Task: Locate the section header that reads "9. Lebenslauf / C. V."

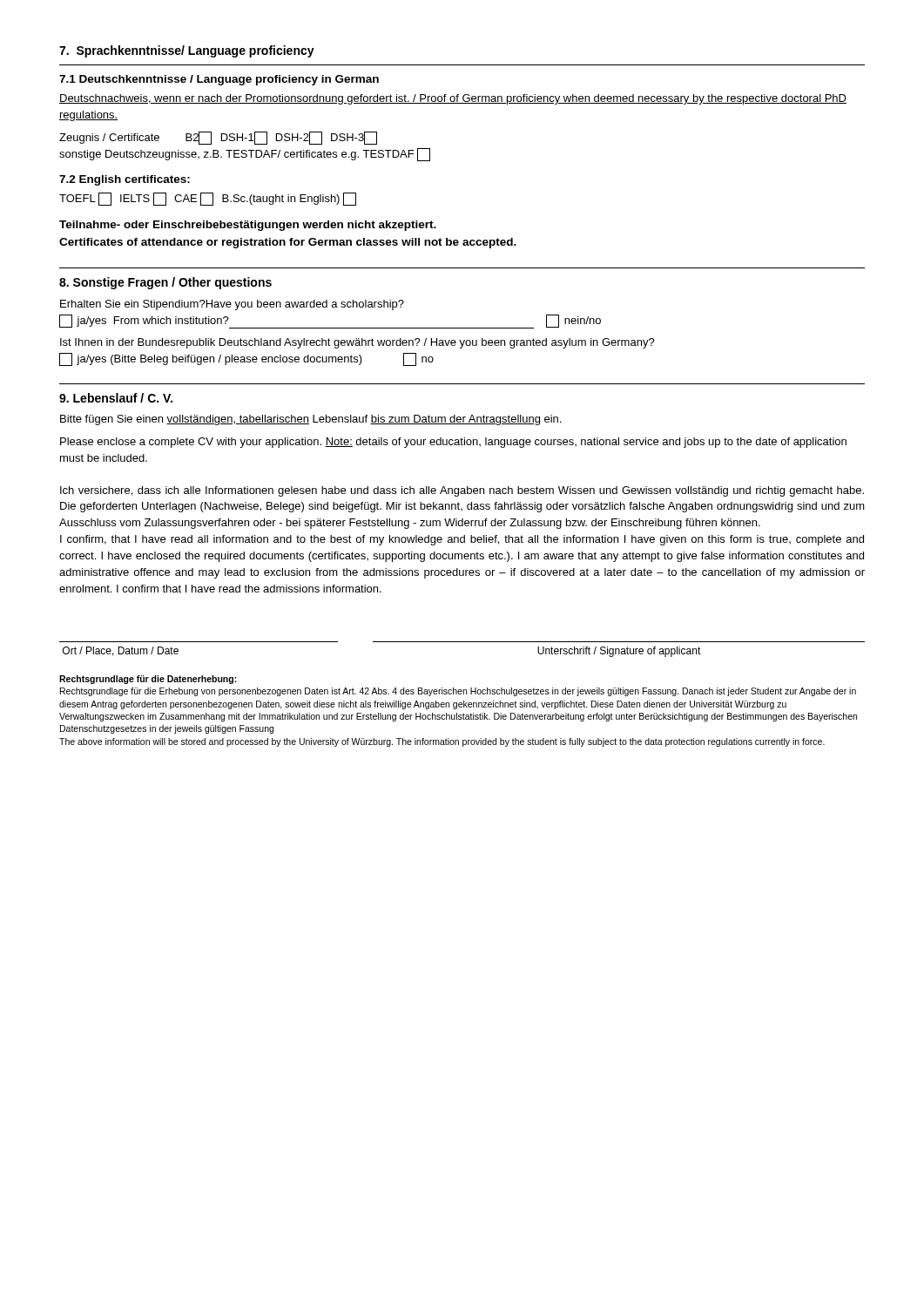Action: coord(116,398)
